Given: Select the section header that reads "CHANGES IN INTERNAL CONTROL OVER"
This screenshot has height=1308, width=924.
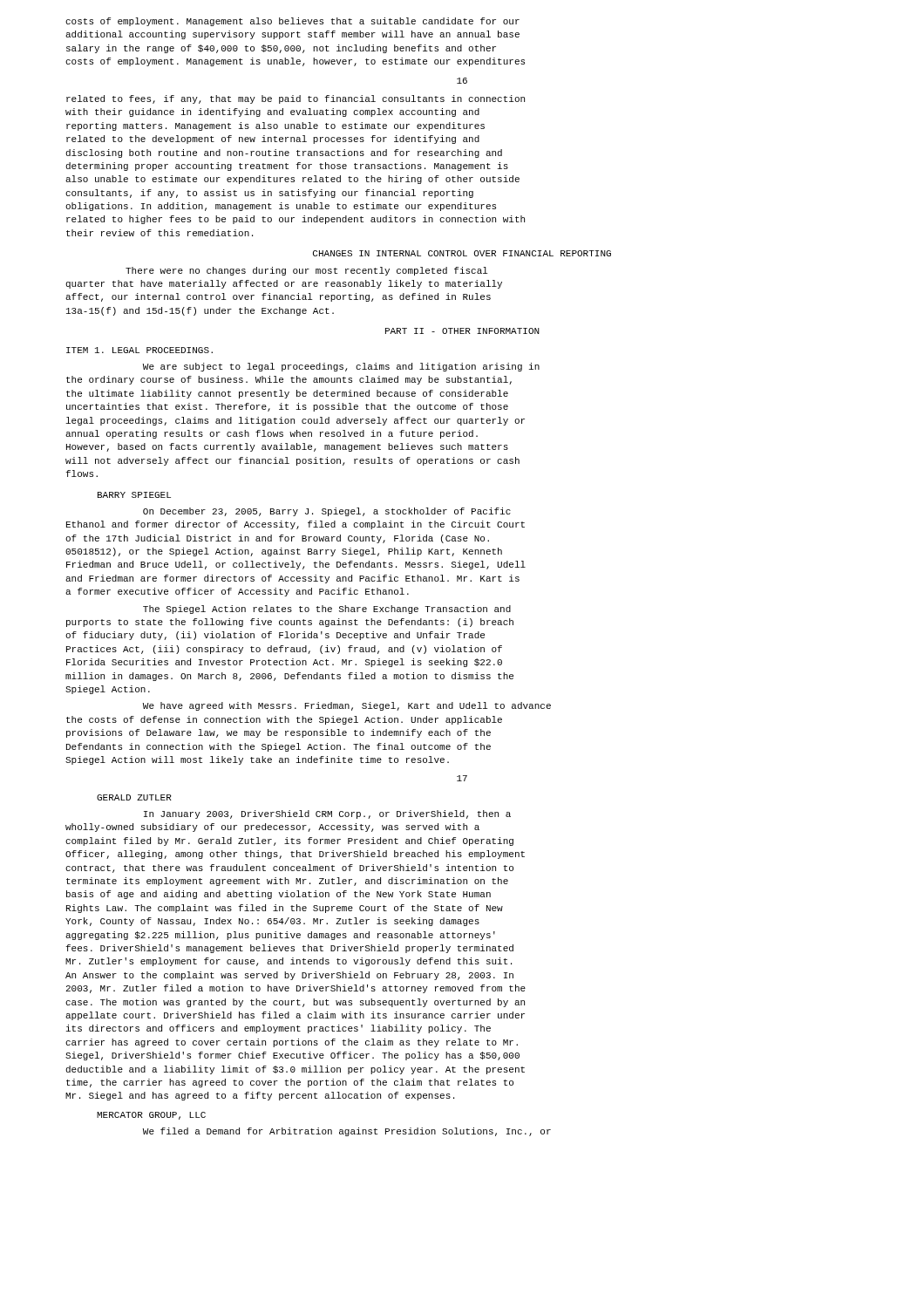Looking at the screenshot, I should click(x=462, y=254).
